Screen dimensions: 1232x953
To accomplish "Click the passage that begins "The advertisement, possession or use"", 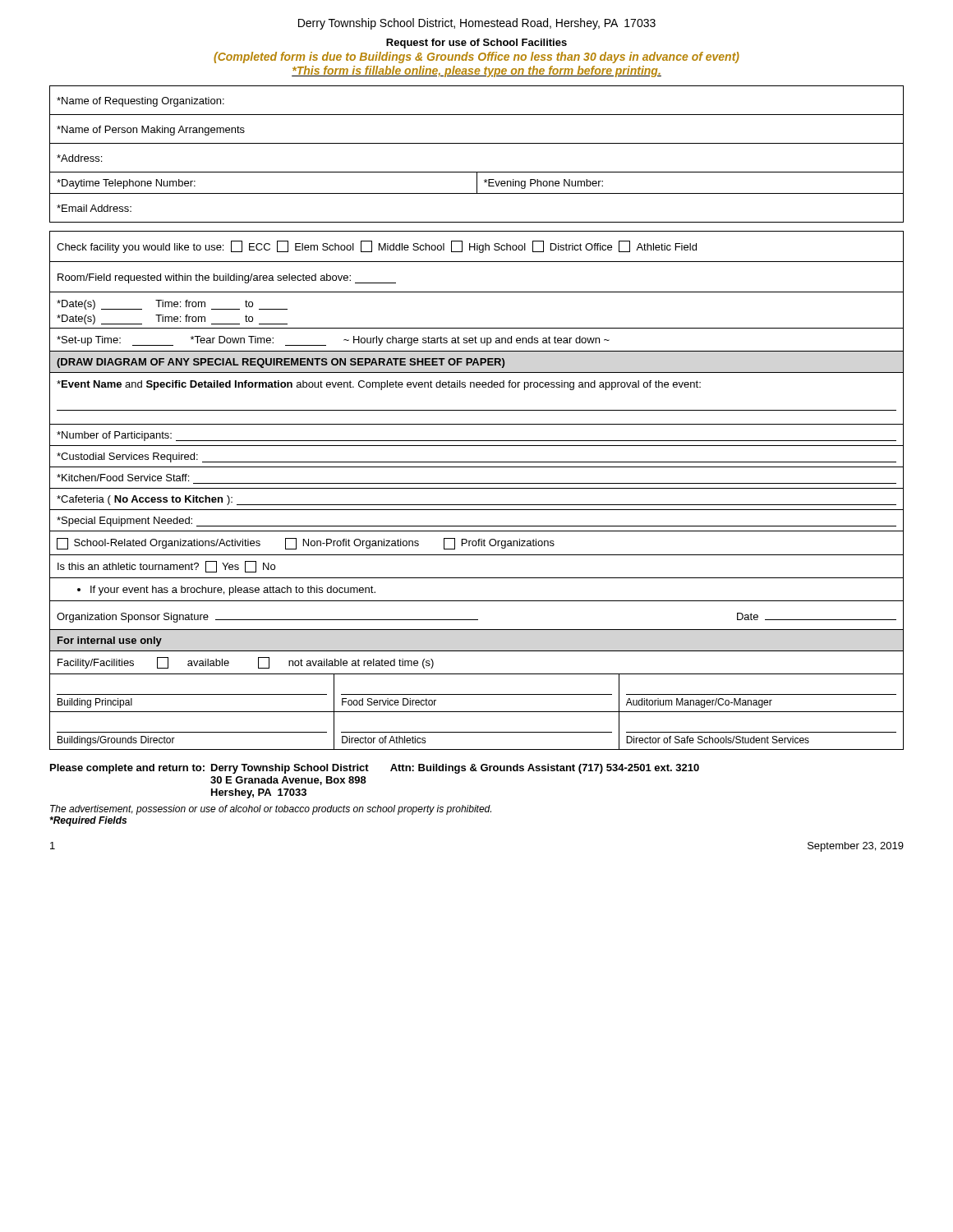I will (x=271, y=809).
